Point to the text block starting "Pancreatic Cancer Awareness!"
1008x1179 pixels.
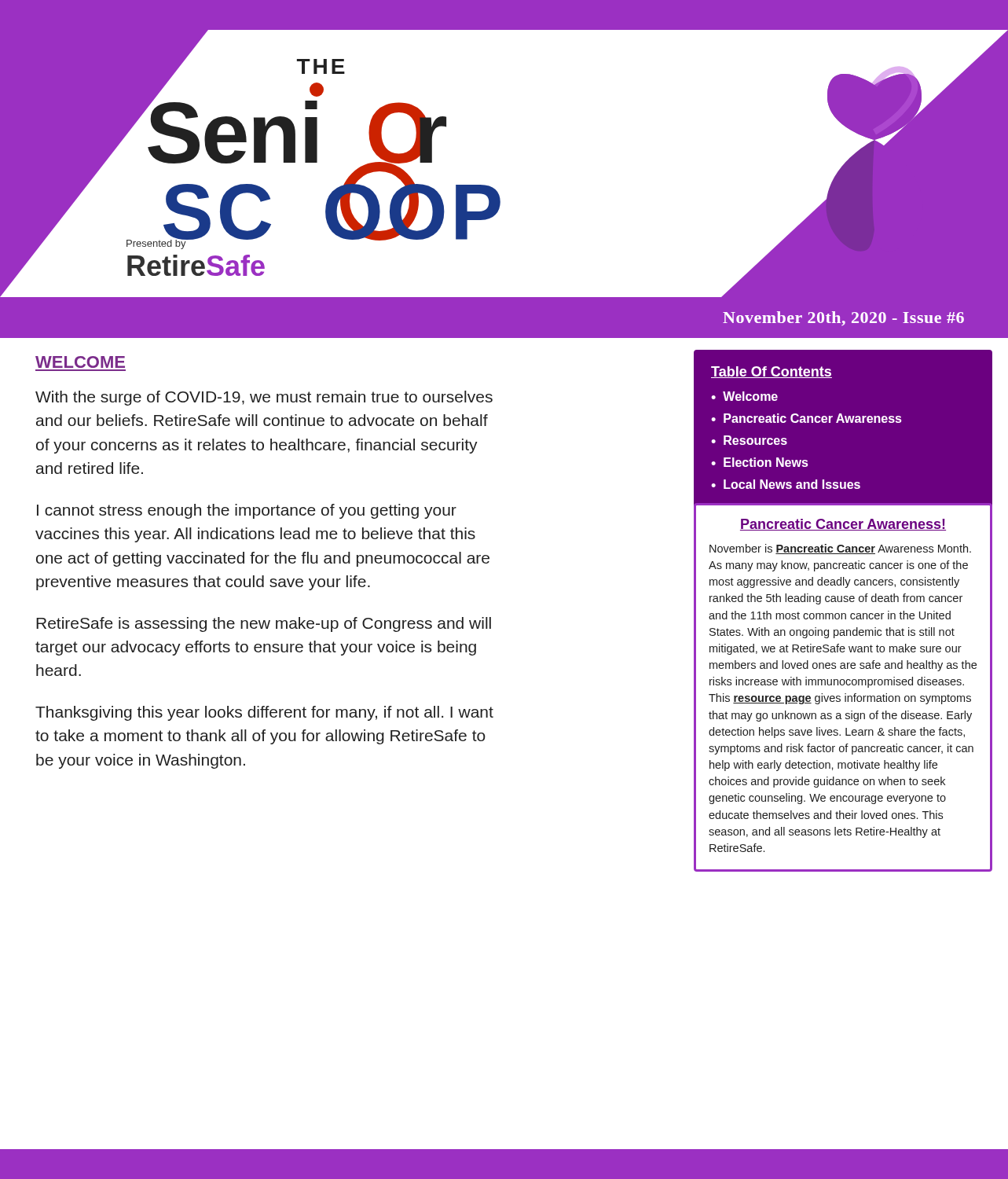[x=843, y=524]
